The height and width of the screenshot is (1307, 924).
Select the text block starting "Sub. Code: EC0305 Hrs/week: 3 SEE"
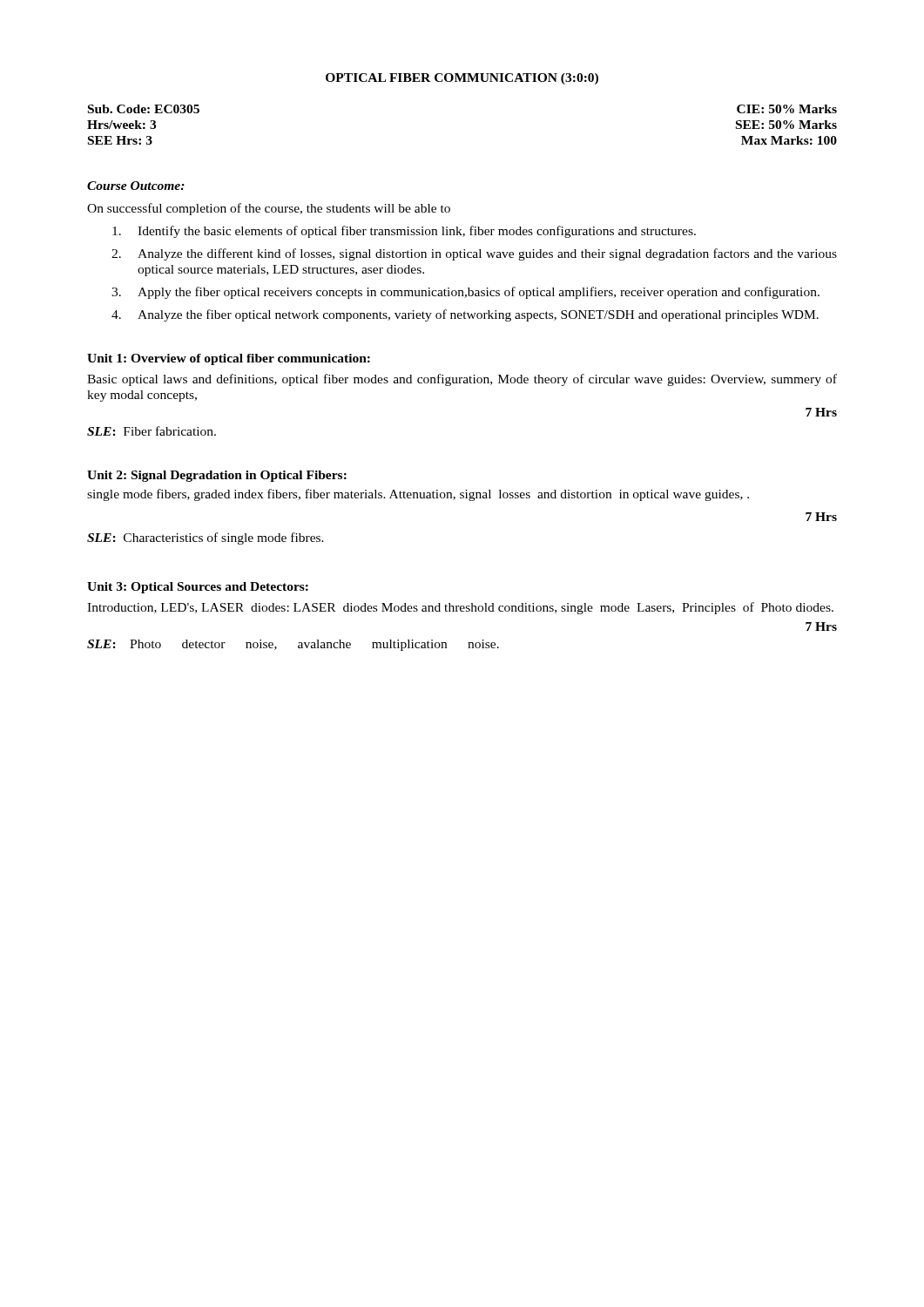click(139, 108)
